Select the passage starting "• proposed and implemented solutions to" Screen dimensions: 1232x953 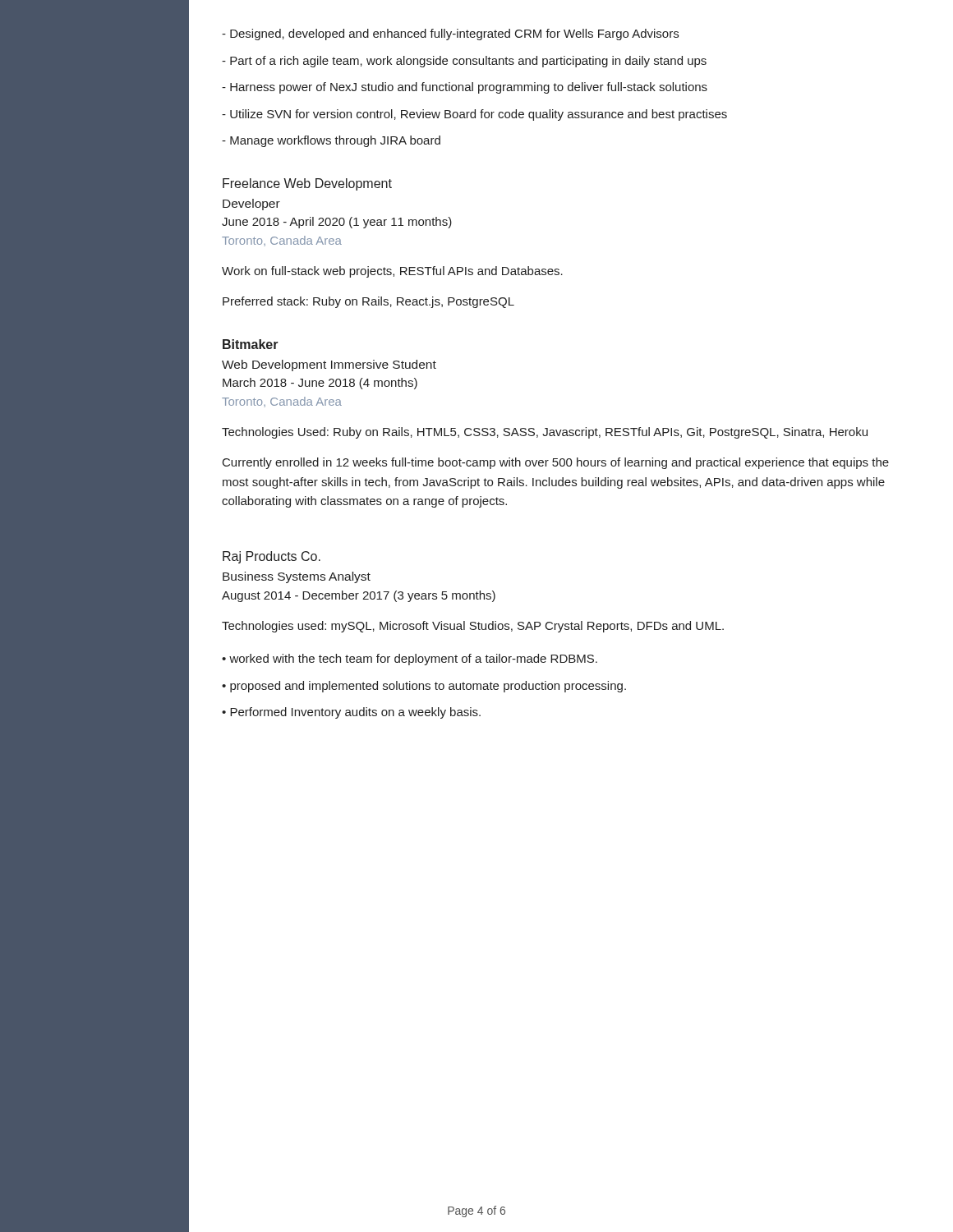coord(424,685)
